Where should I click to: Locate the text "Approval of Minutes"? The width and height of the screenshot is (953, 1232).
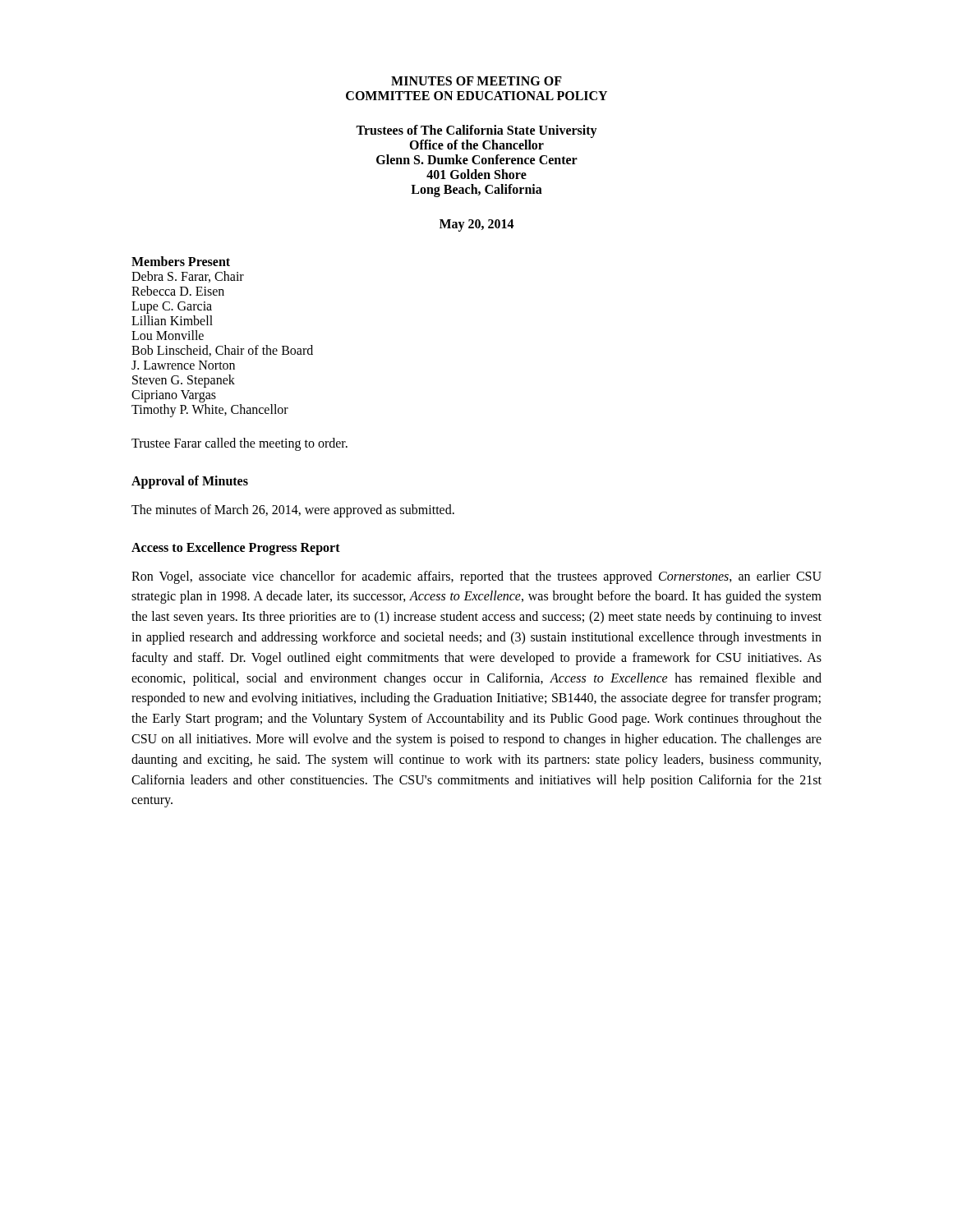coord(190,481)
